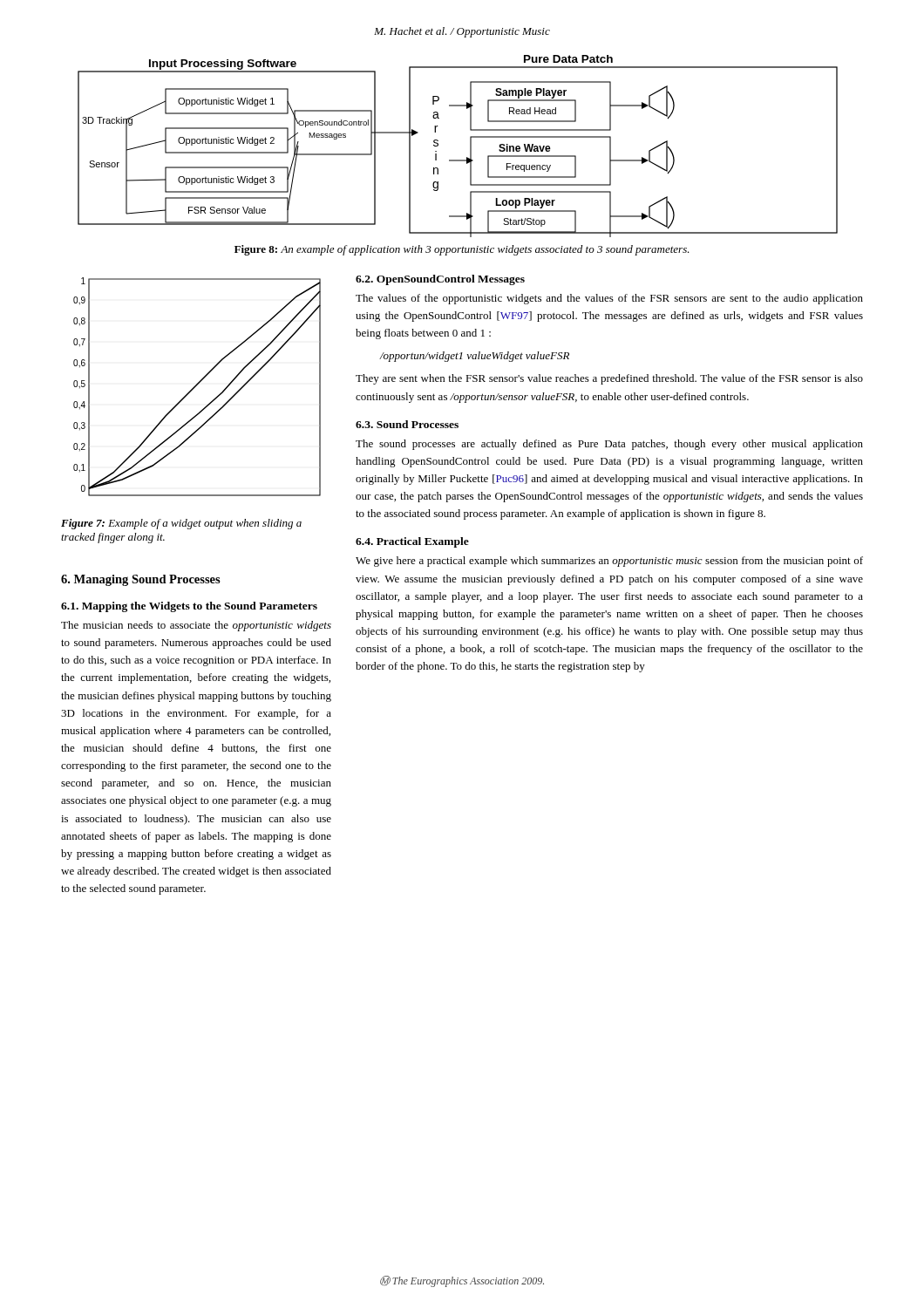Point to the block starting "/opportun/widget1 valueWidget valueFSR"

tap(475, 356)
